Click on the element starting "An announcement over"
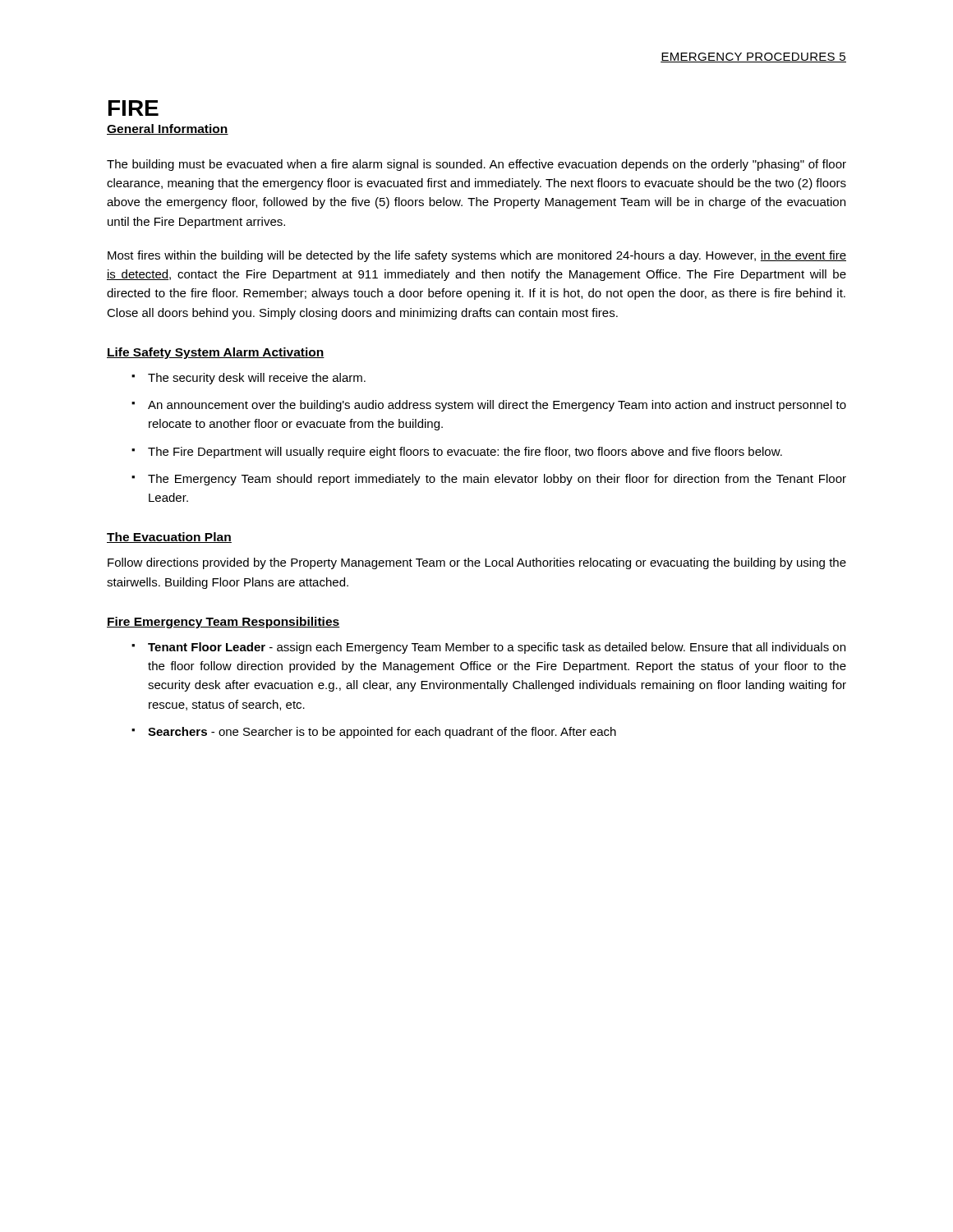Viewport: 953px width, 1232px height. [497, 414]
